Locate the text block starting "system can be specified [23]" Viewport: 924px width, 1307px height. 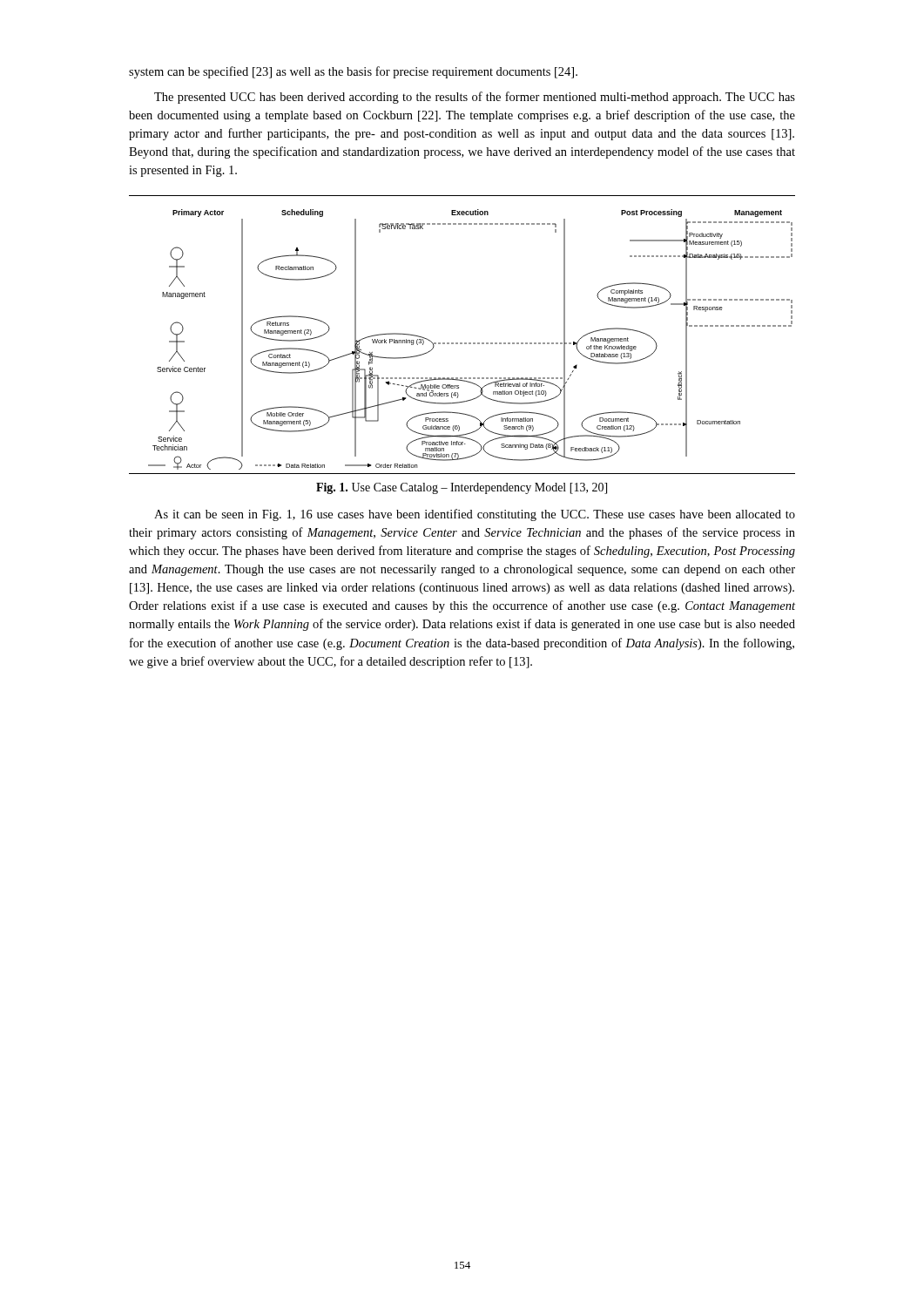[462, 72]
